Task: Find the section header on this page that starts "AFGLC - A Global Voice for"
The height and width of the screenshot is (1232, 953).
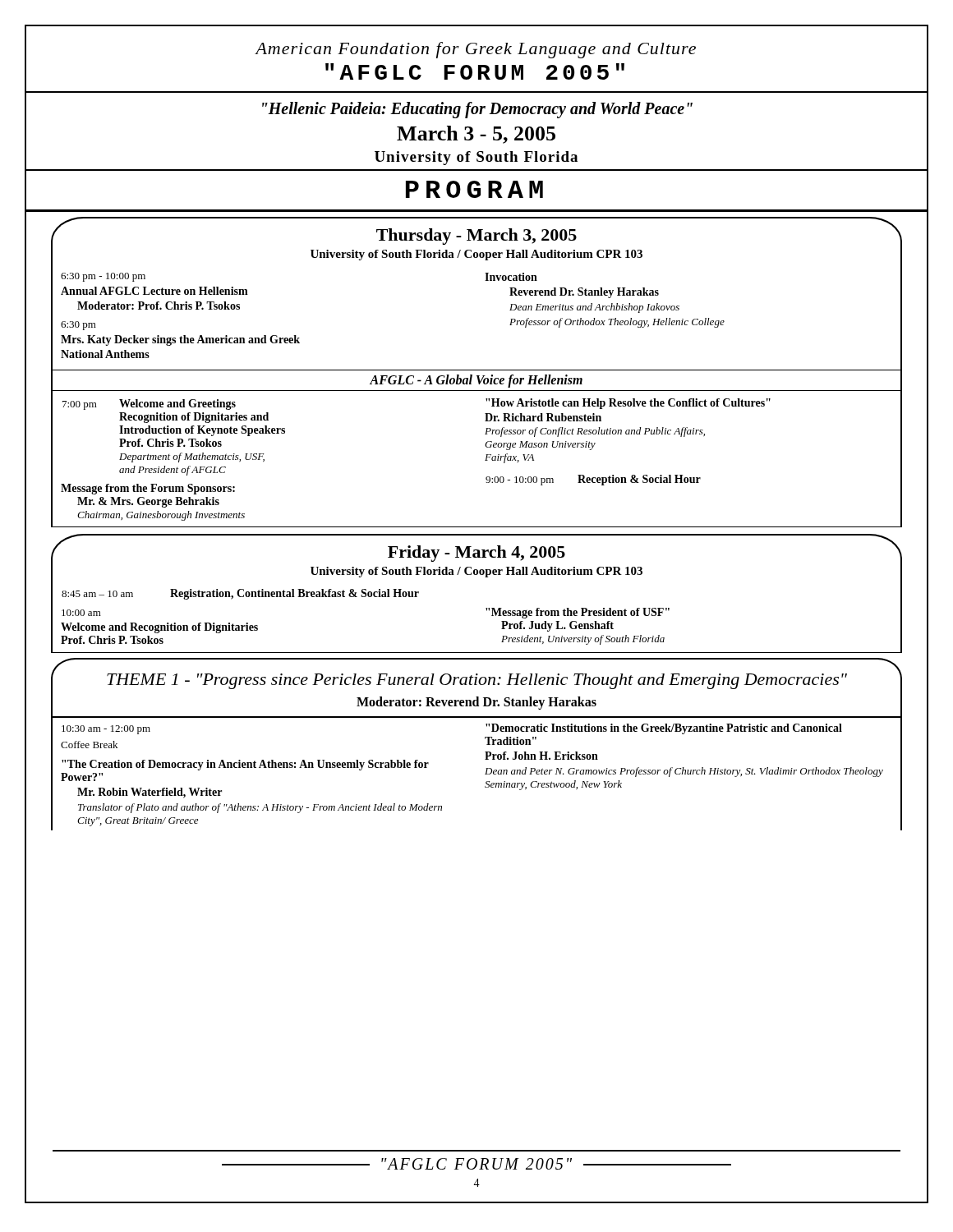Action: click(476, 380)
